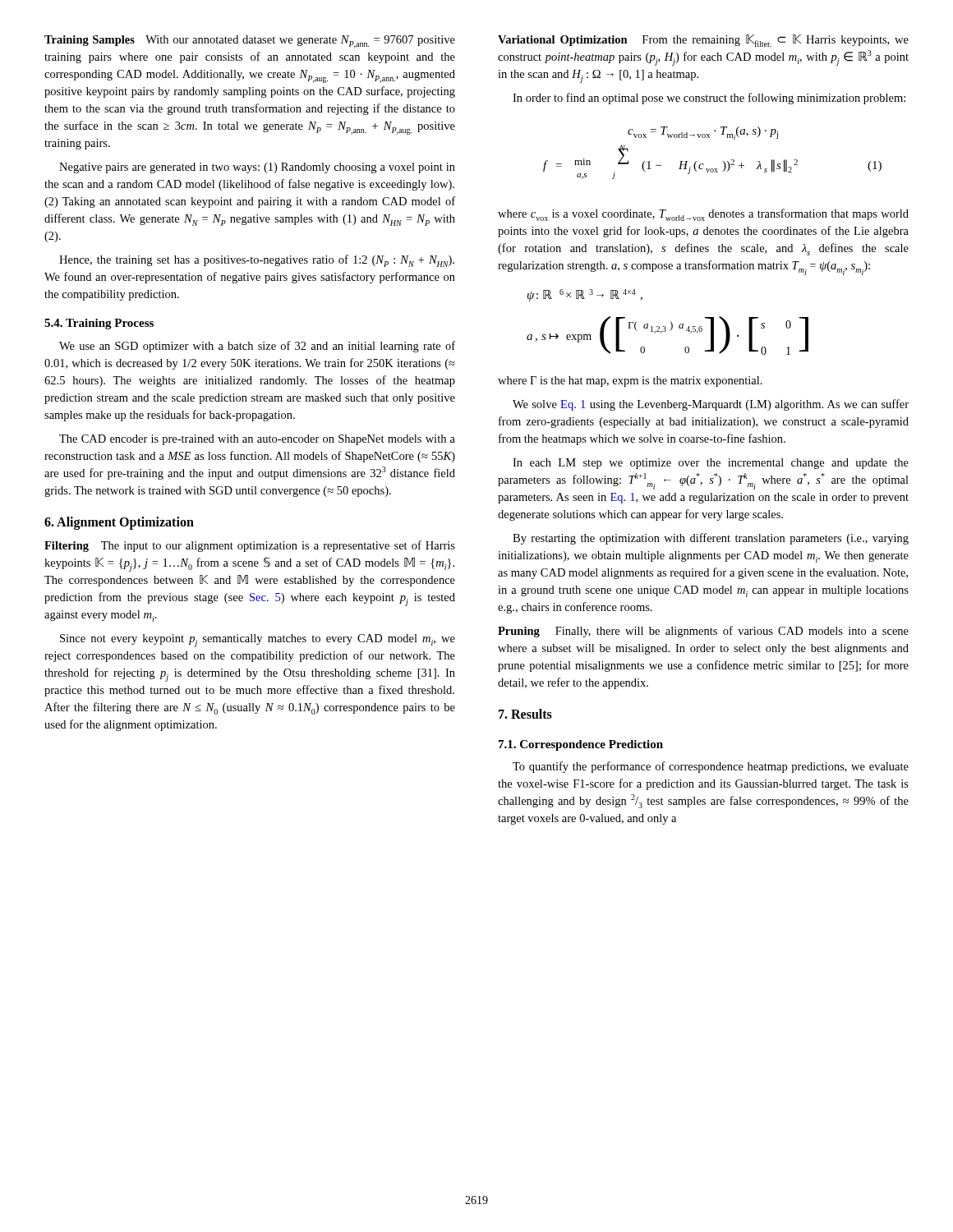The image size is (953, 1232).
Task: Where is the passage that starts "Training Samples With our annotated dataset we"?
Action: [x=250, y=92]
